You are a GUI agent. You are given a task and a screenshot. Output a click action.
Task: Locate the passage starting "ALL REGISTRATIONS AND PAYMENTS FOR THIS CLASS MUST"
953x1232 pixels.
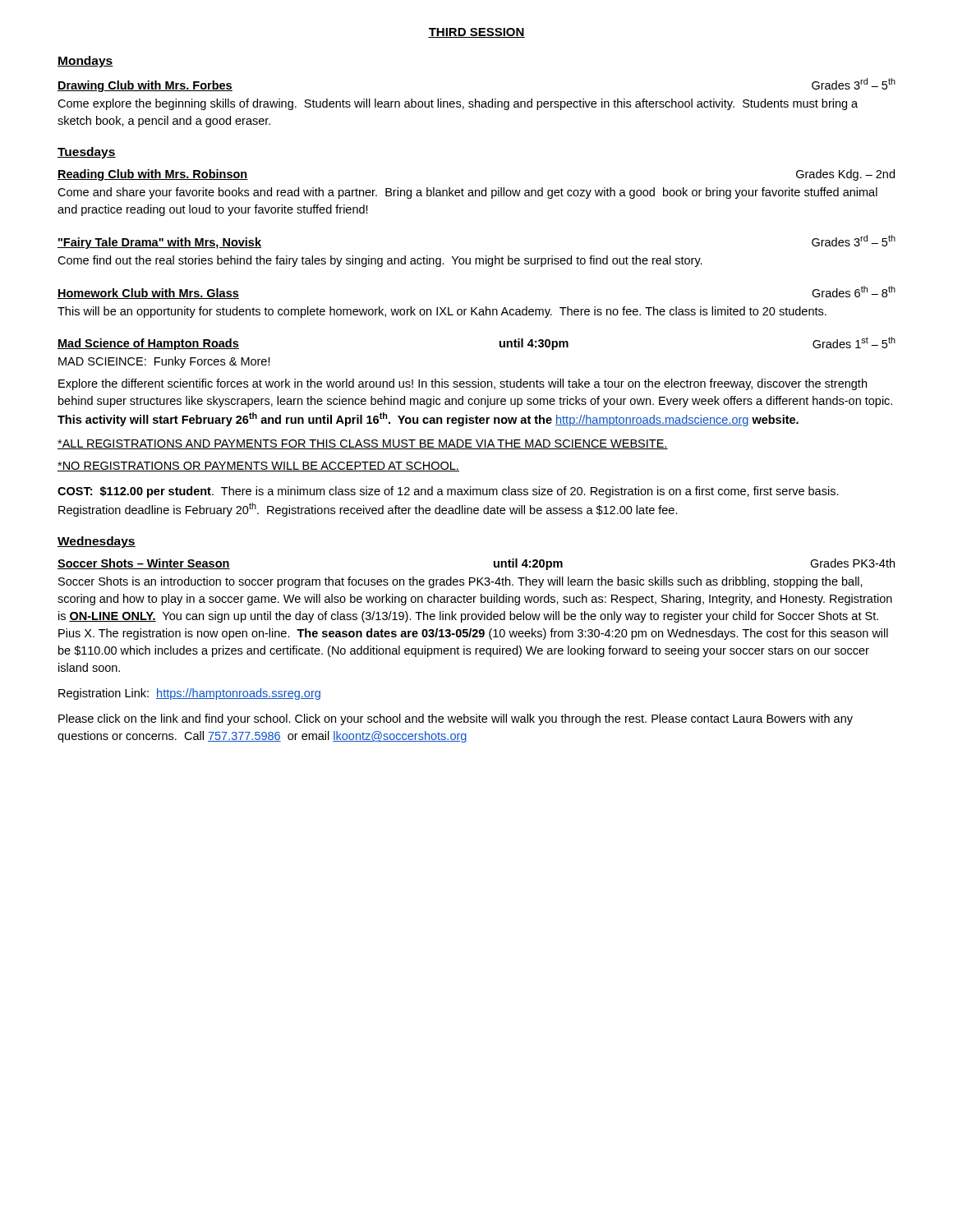pyautogui.click(x=362, y=444)
